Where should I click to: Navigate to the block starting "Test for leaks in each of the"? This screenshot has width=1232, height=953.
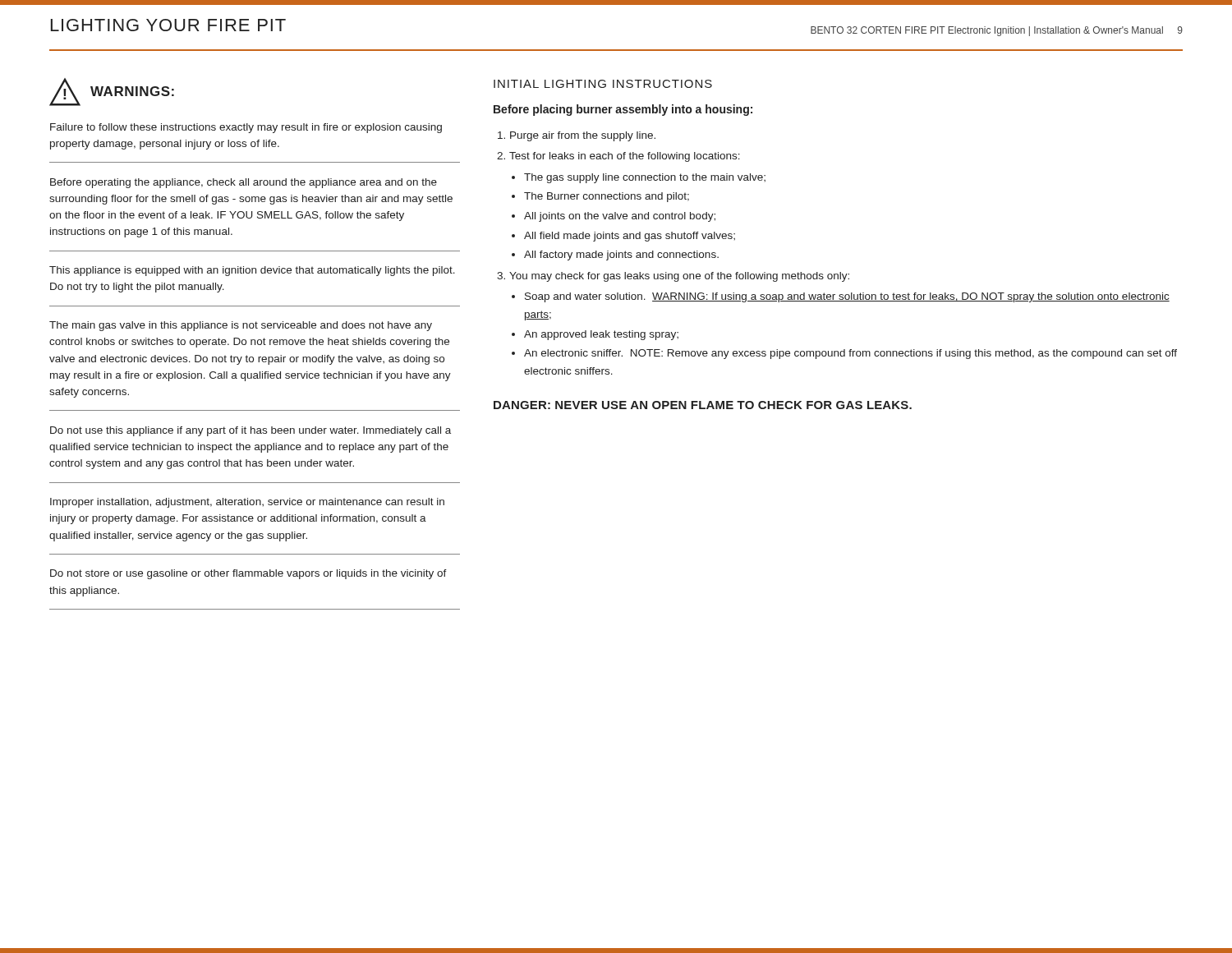[x=625, y=157]
